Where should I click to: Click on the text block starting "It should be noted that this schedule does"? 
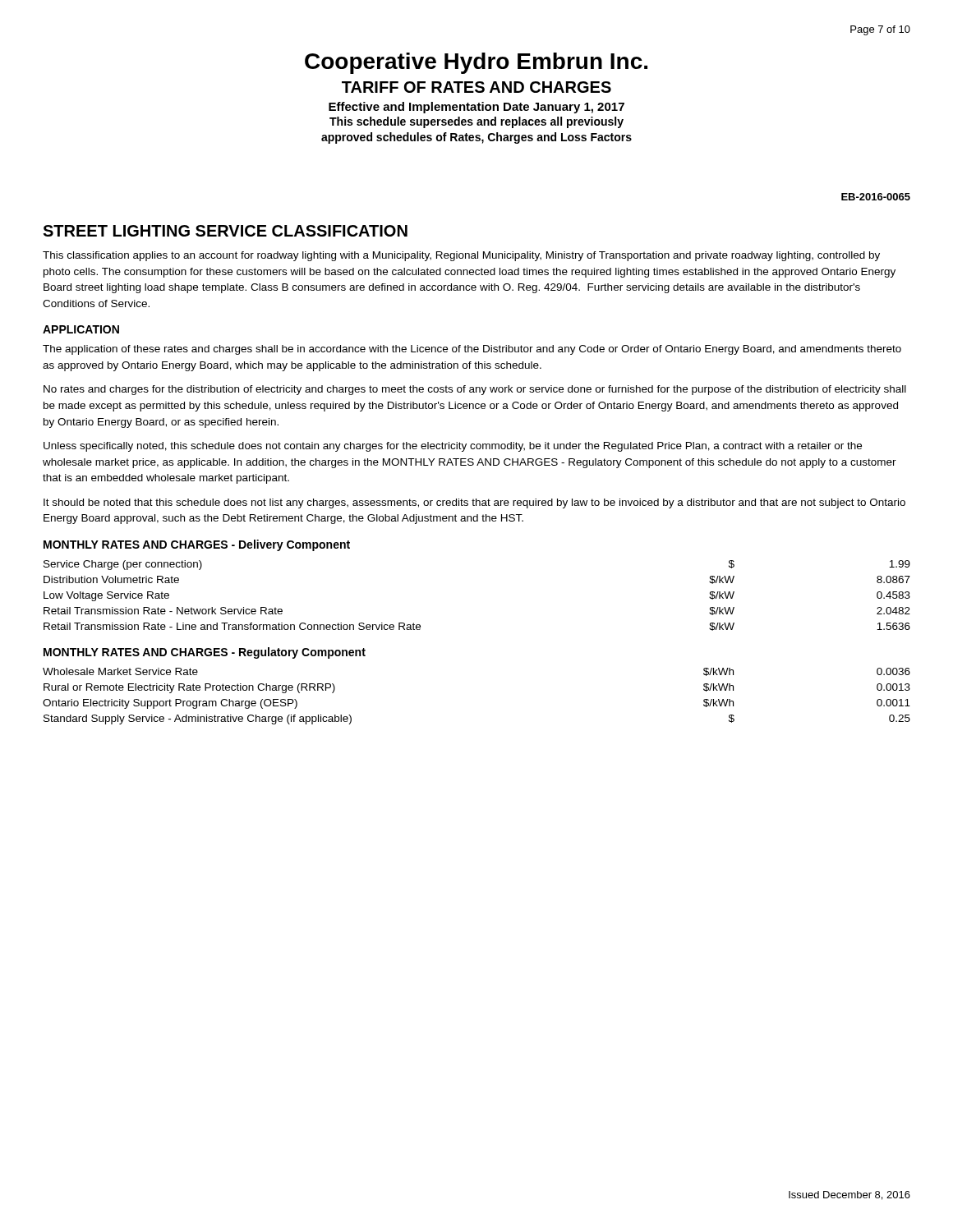(x=474, y=510)
